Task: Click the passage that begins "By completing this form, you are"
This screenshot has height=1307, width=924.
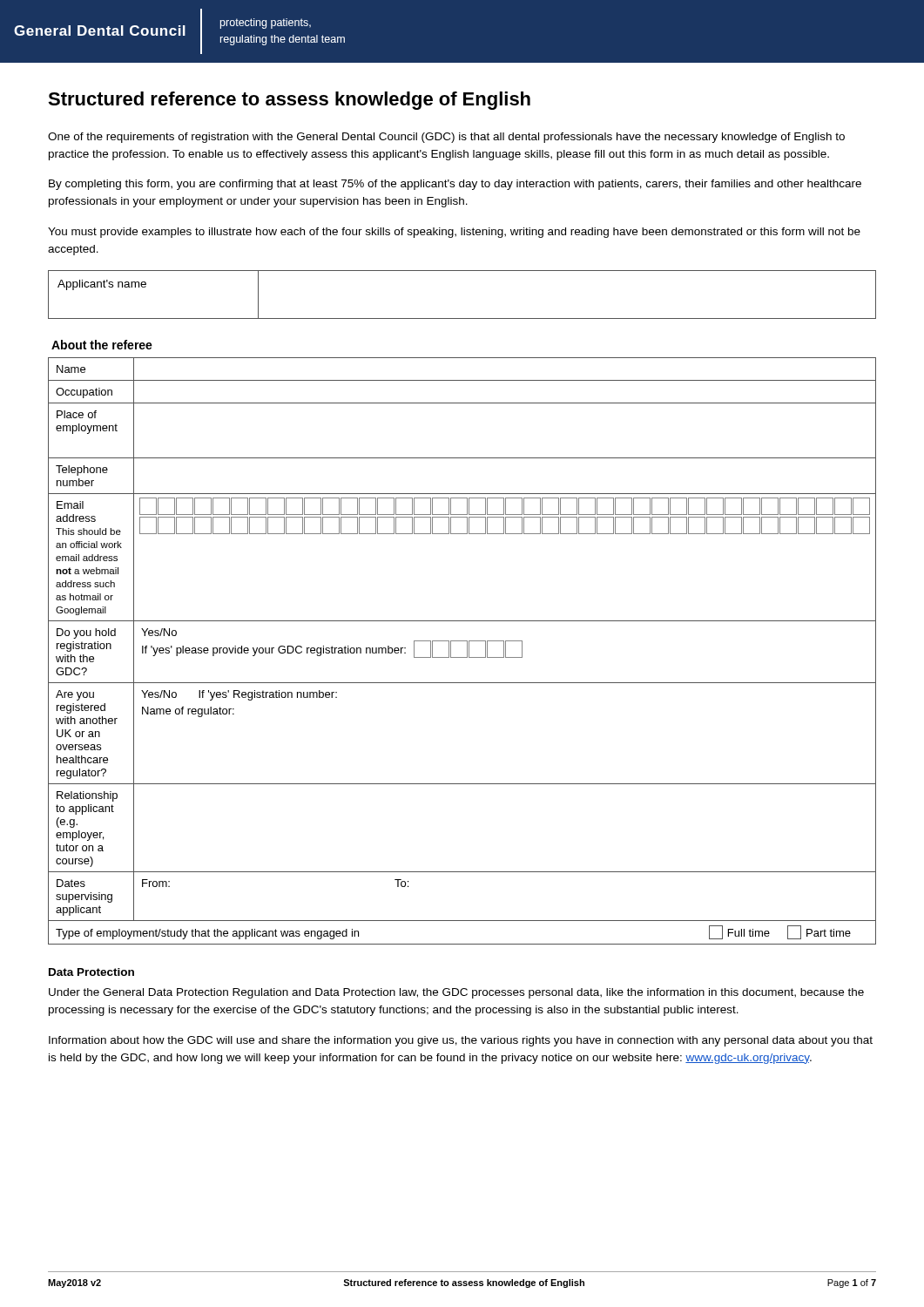Action: pos(455,192)
